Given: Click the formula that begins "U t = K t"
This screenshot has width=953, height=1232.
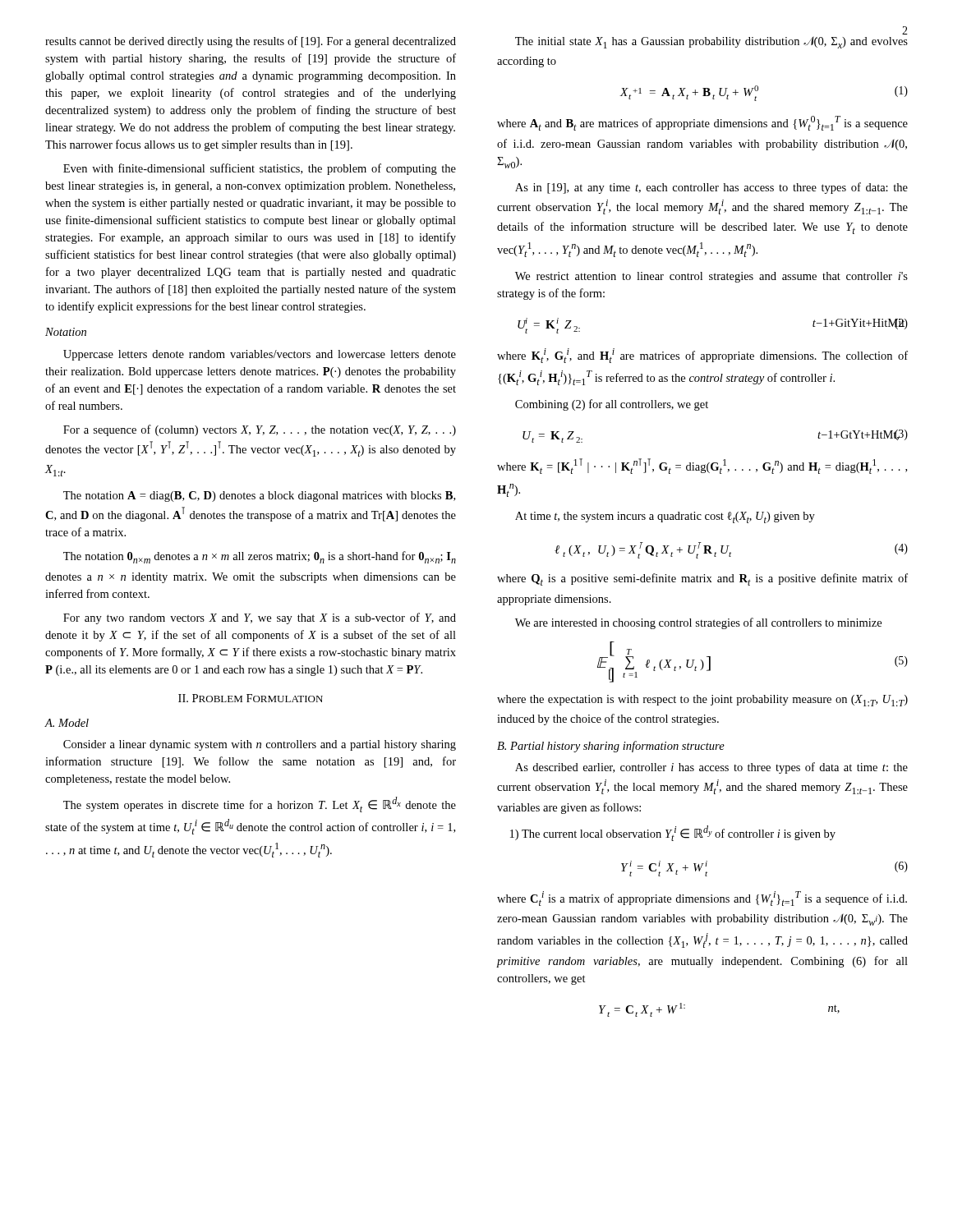Looking at the screenshot, I should 555,436.
